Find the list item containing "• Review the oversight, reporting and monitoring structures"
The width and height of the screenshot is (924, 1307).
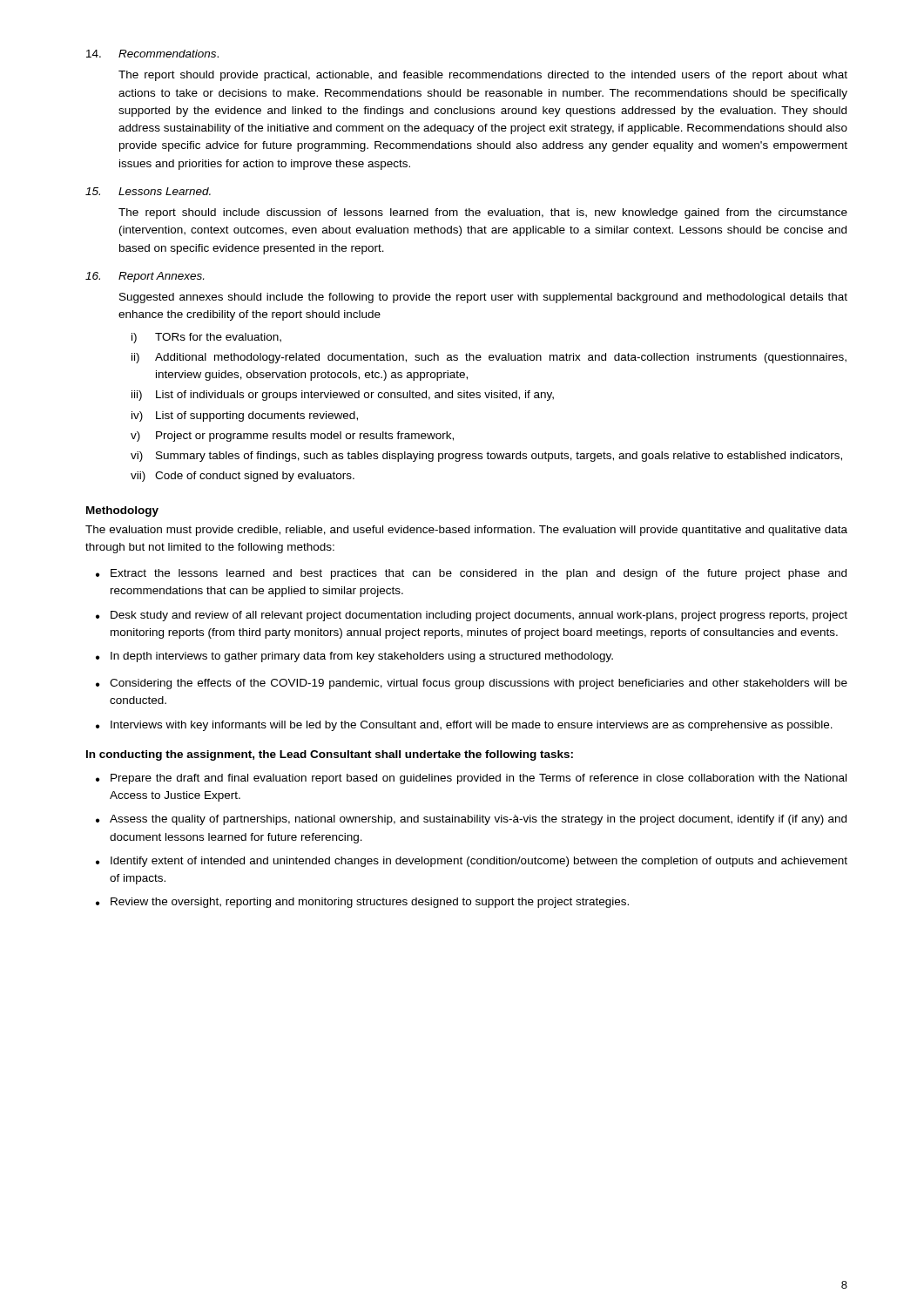[x=466, y=904]
